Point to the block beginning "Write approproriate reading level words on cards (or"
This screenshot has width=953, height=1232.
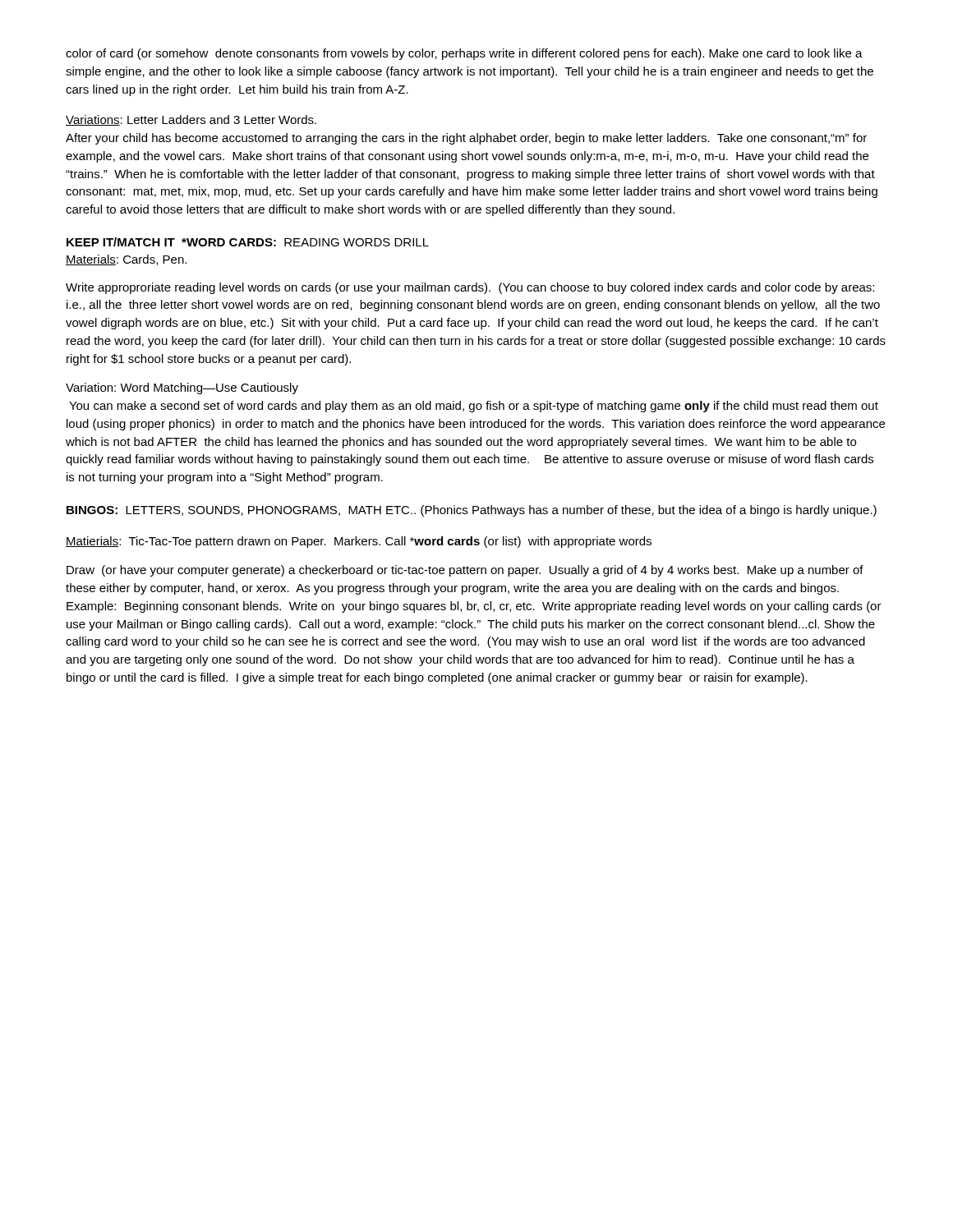coord(476,322)
